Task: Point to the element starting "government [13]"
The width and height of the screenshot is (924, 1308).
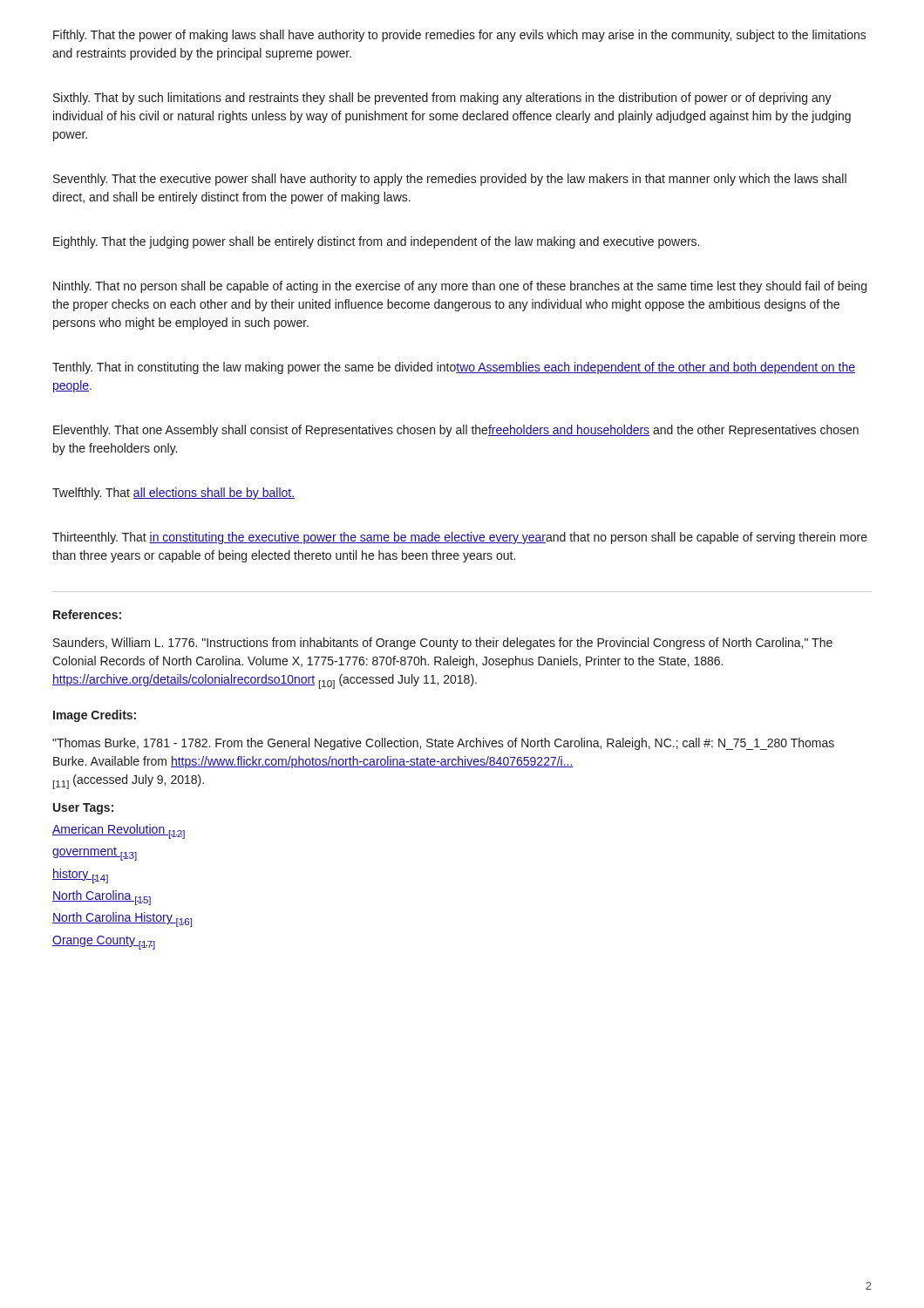Action: (x=95, y=854)
